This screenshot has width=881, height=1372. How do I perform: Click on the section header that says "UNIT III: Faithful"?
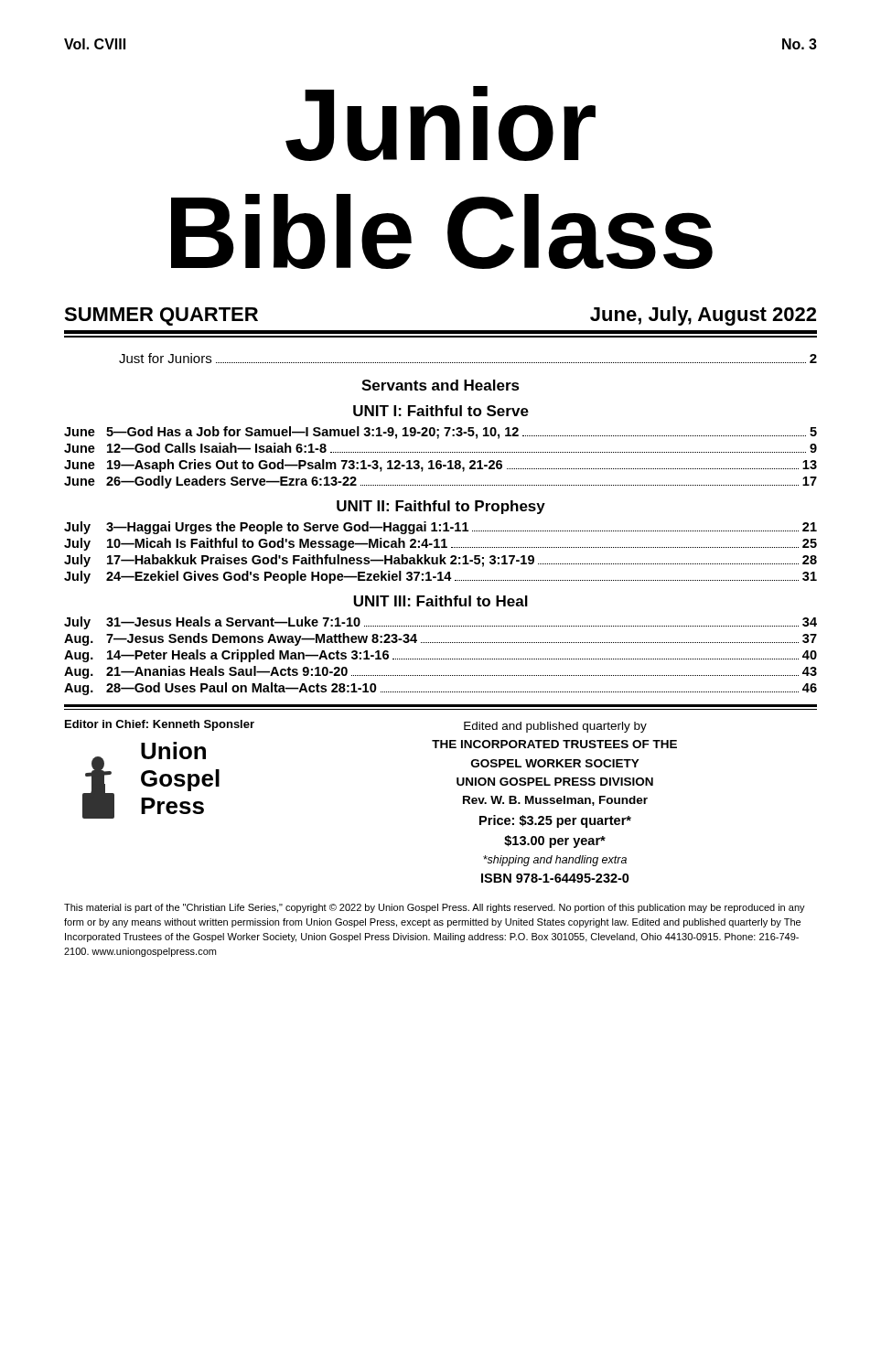pyautogui.click(x=440, y=602)
